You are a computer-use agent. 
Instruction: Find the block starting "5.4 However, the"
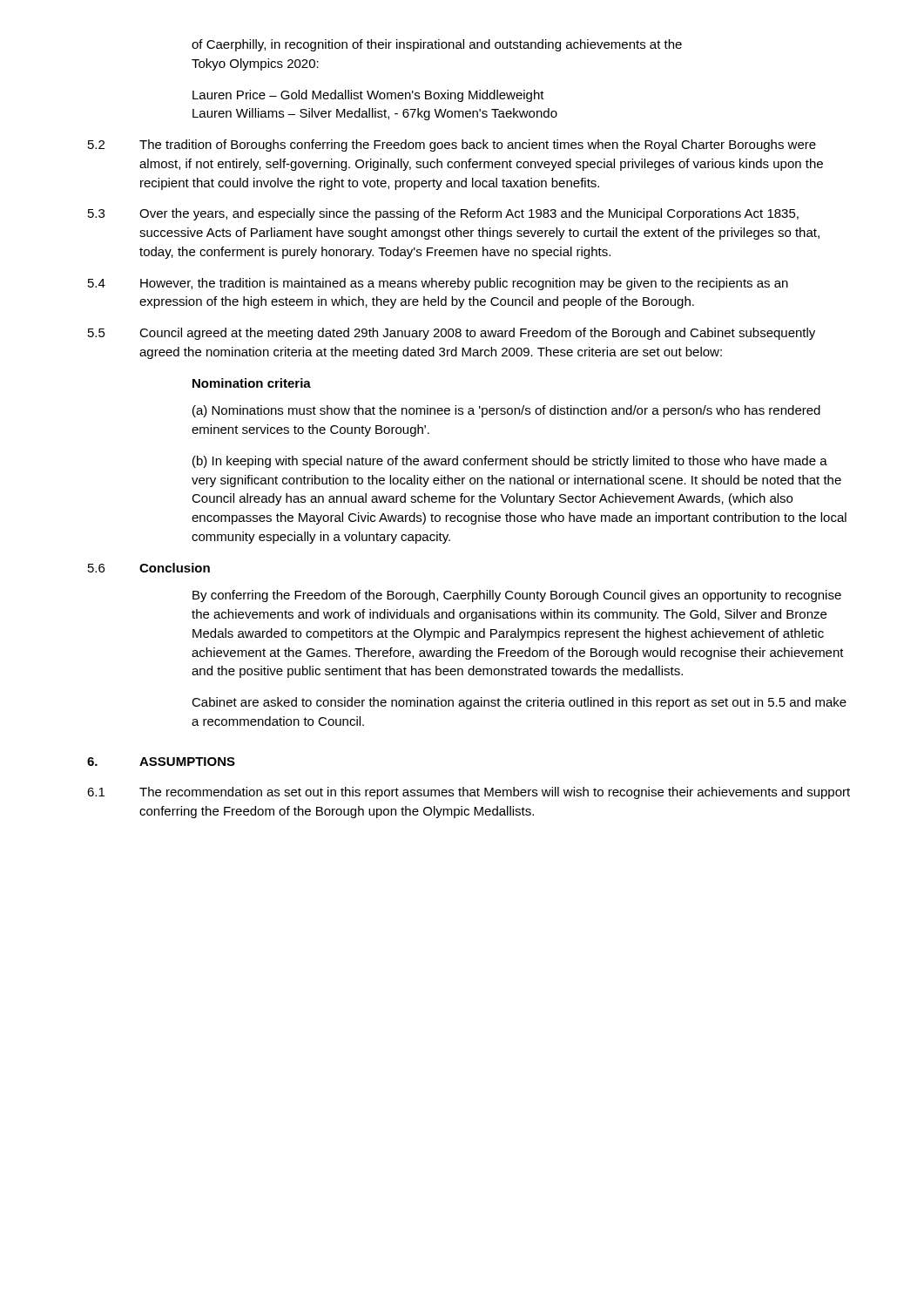pos(471,292)
